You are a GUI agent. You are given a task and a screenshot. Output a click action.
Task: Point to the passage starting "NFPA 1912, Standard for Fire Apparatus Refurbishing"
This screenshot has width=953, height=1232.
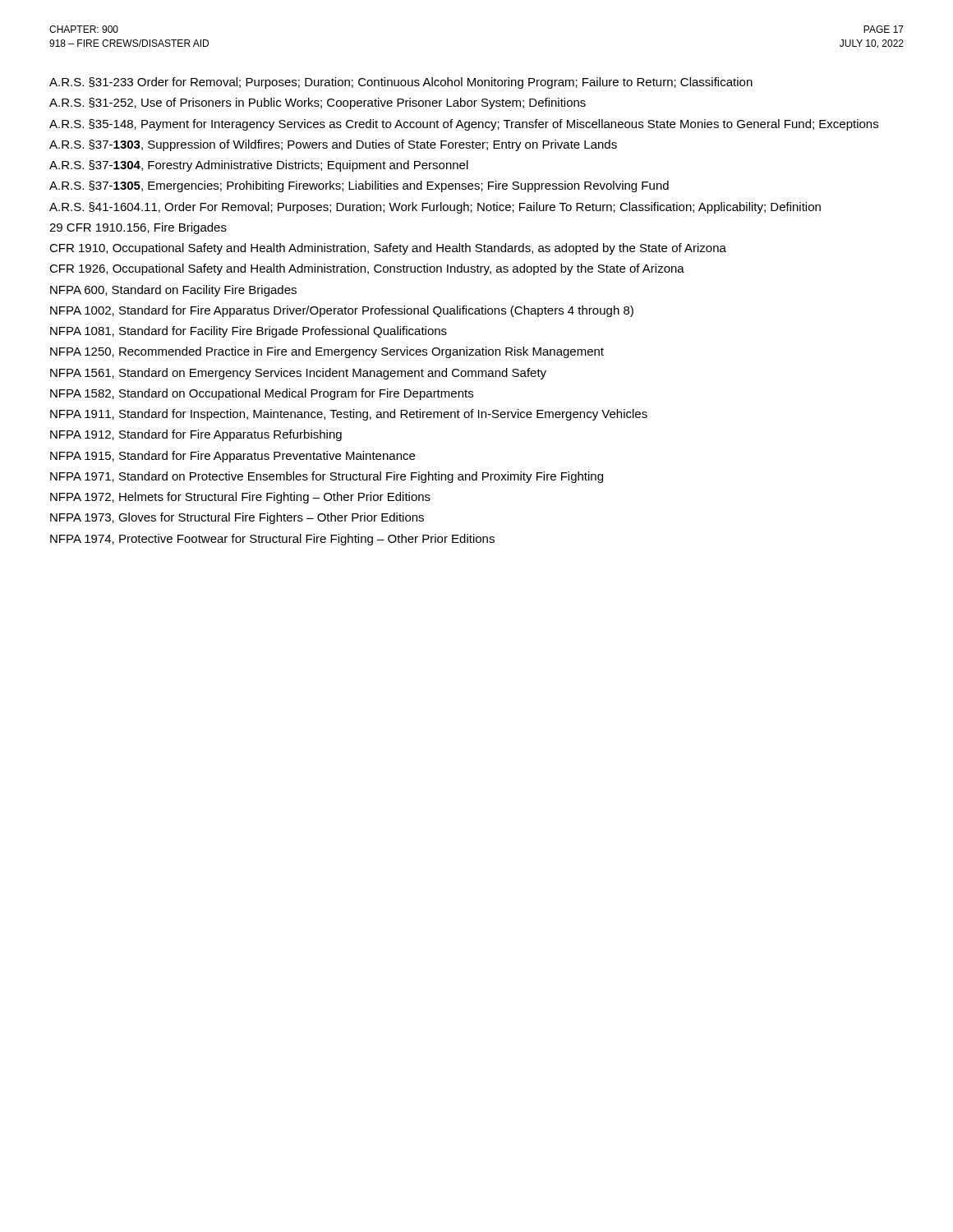(x=196, y=435)
